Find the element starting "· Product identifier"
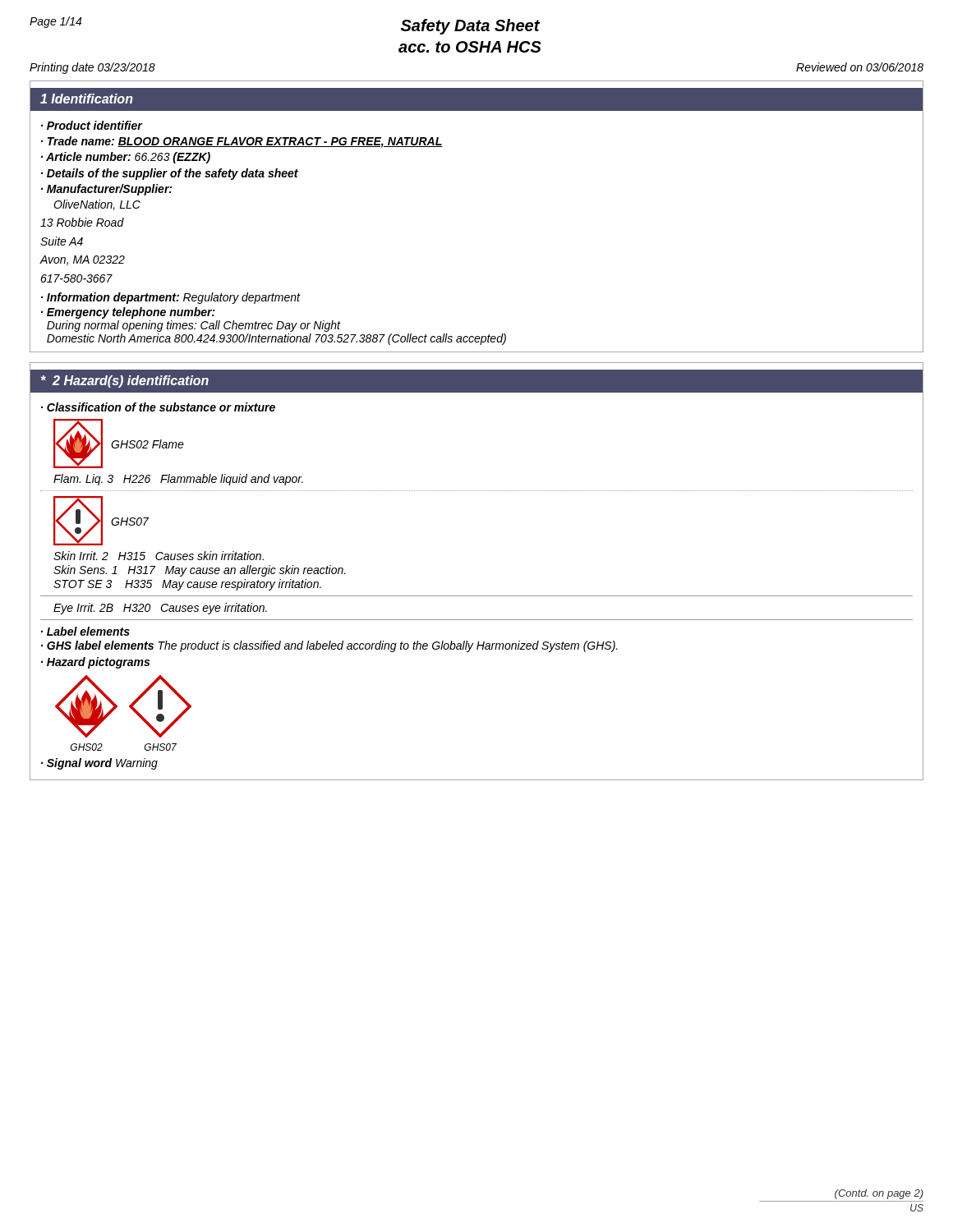This screenshot has height=1232, width=953. [91, 126]
